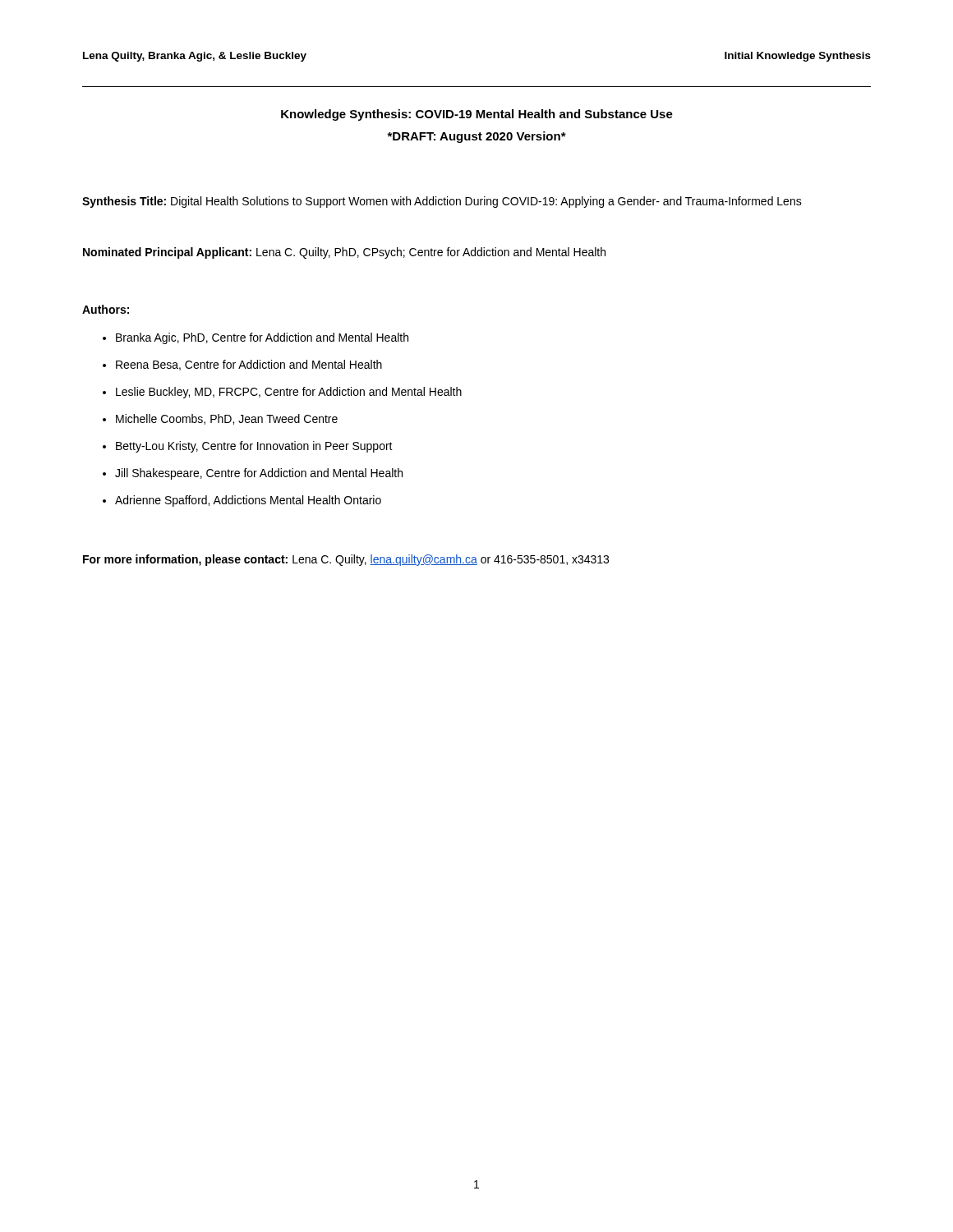Click on the title that reads "*DRAFT: August 2020"

(476, 136)
